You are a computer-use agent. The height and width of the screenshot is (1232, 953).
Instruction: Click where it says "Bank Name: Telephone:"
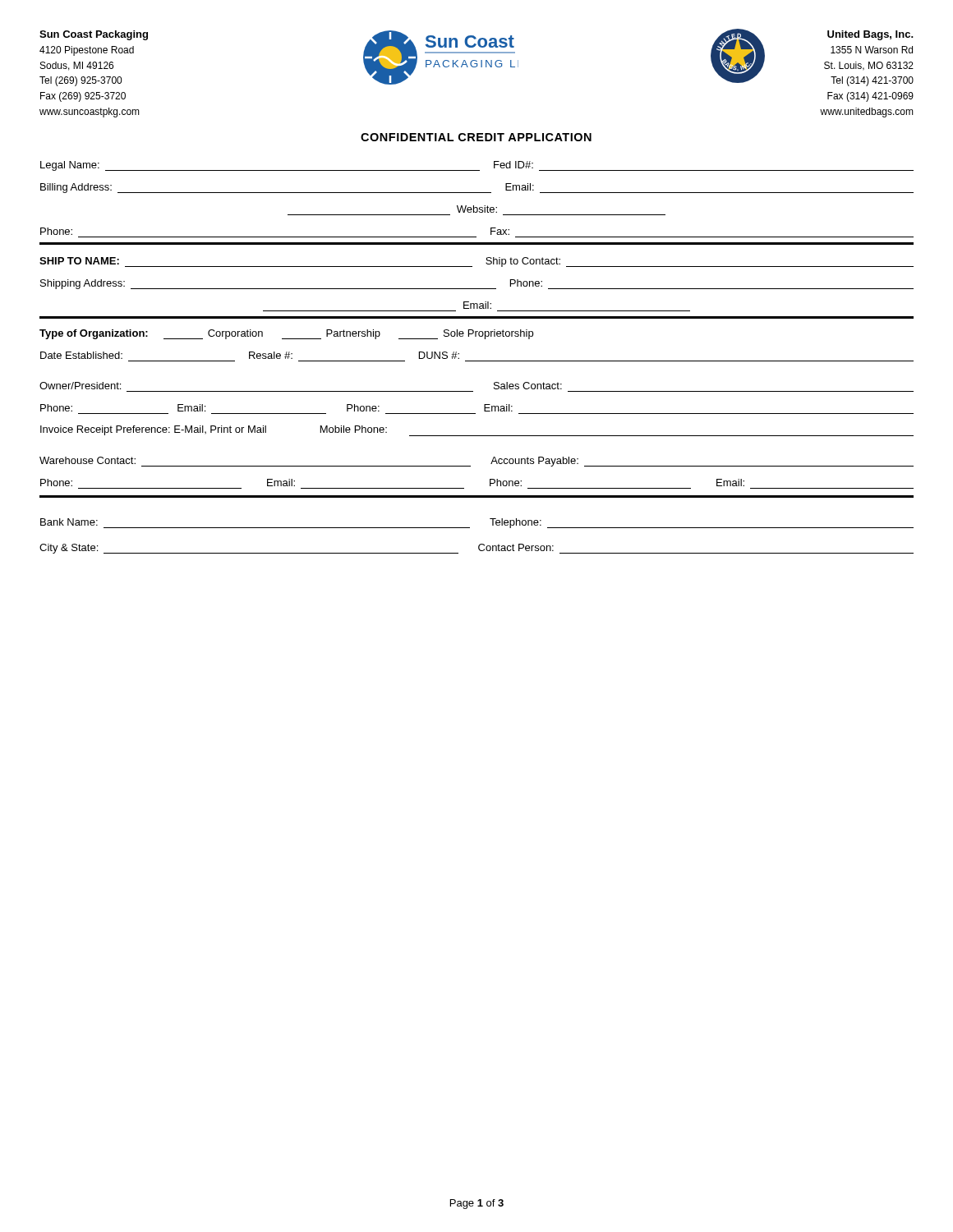point(476,521)
